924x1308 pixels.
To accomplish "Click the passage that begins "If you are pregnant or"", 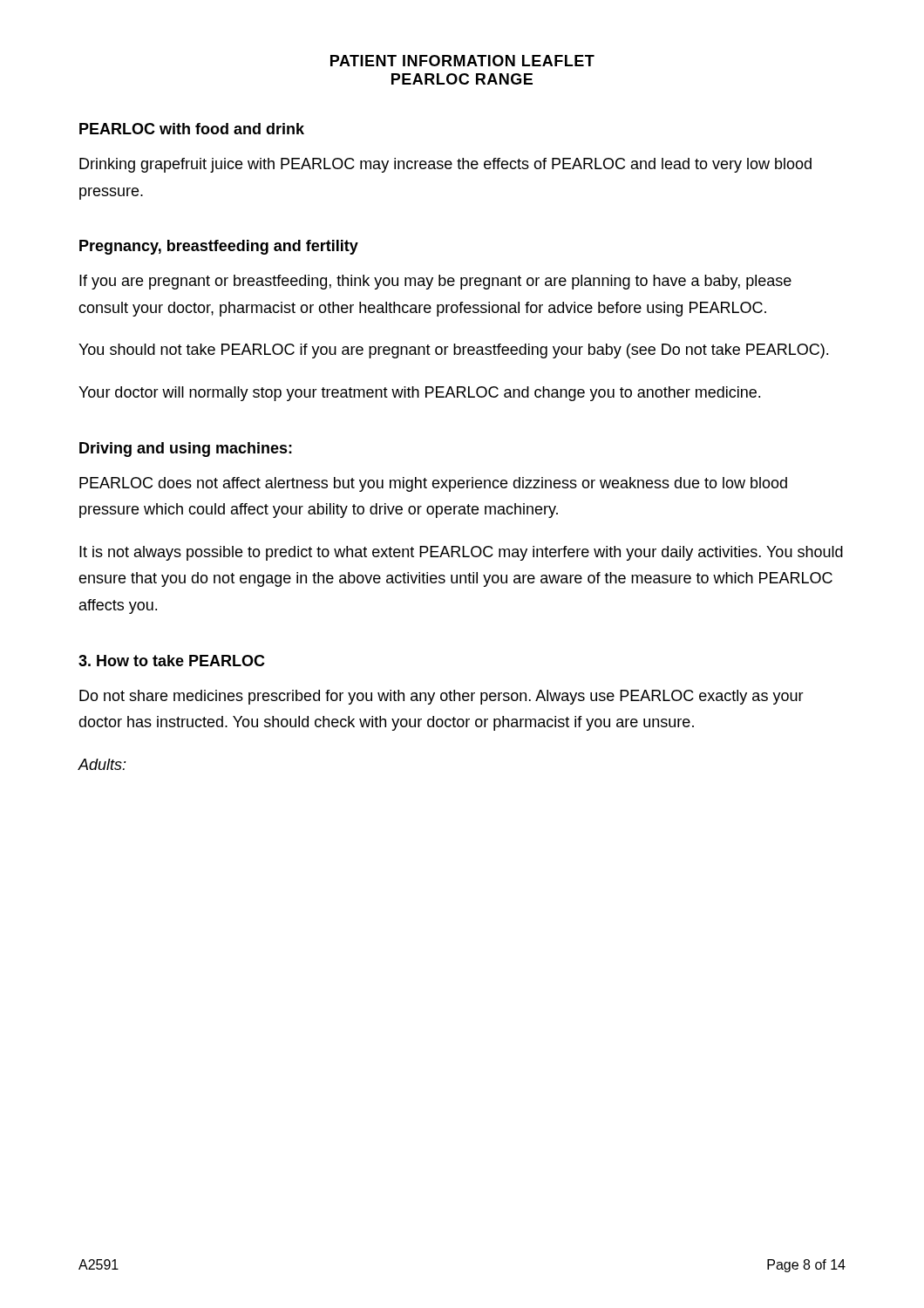I will tap(435, 294).
